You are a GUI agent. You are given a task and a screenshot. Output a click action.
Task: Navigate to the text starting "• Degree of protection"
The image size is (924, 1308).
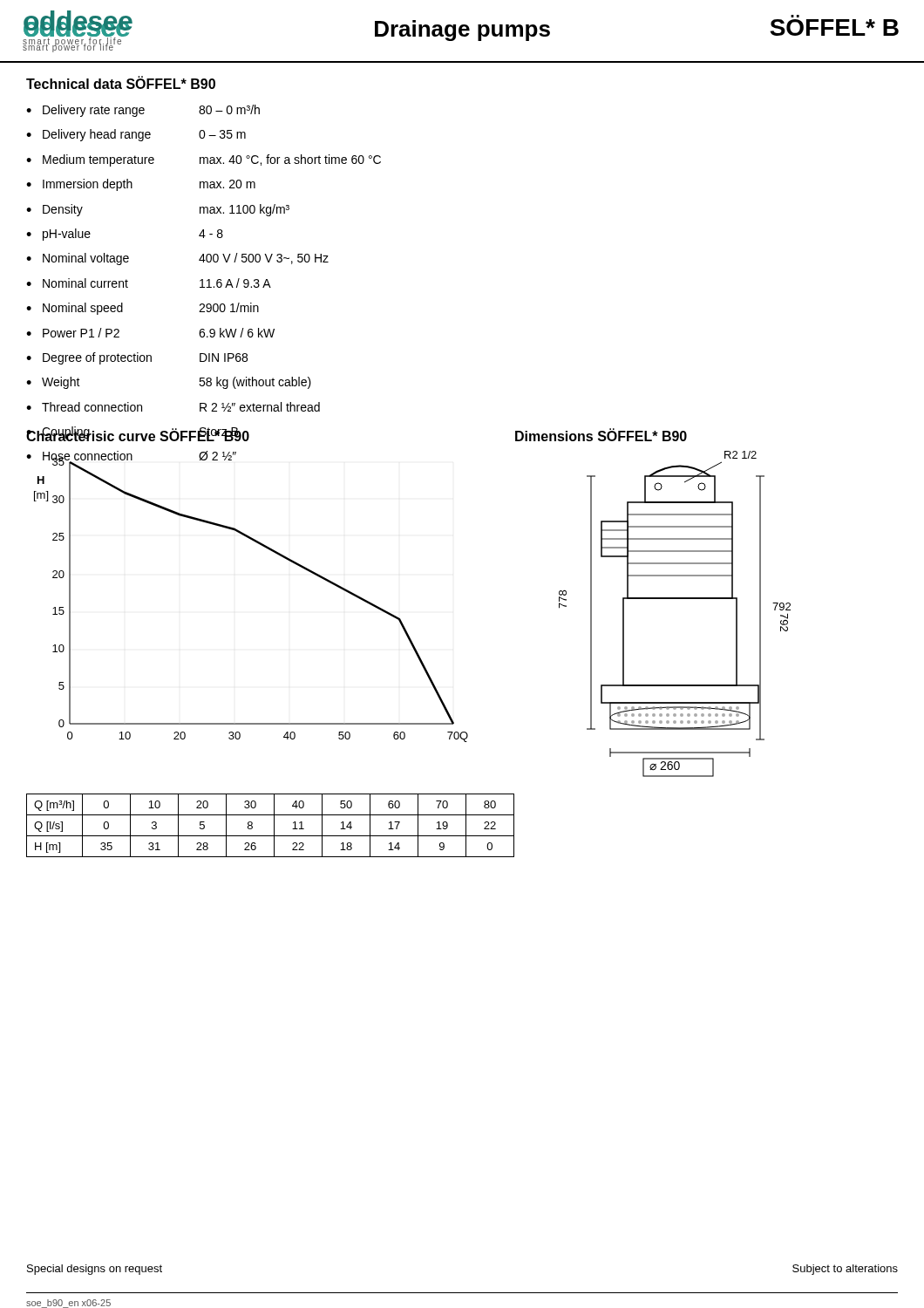click(x=137, y=359)
